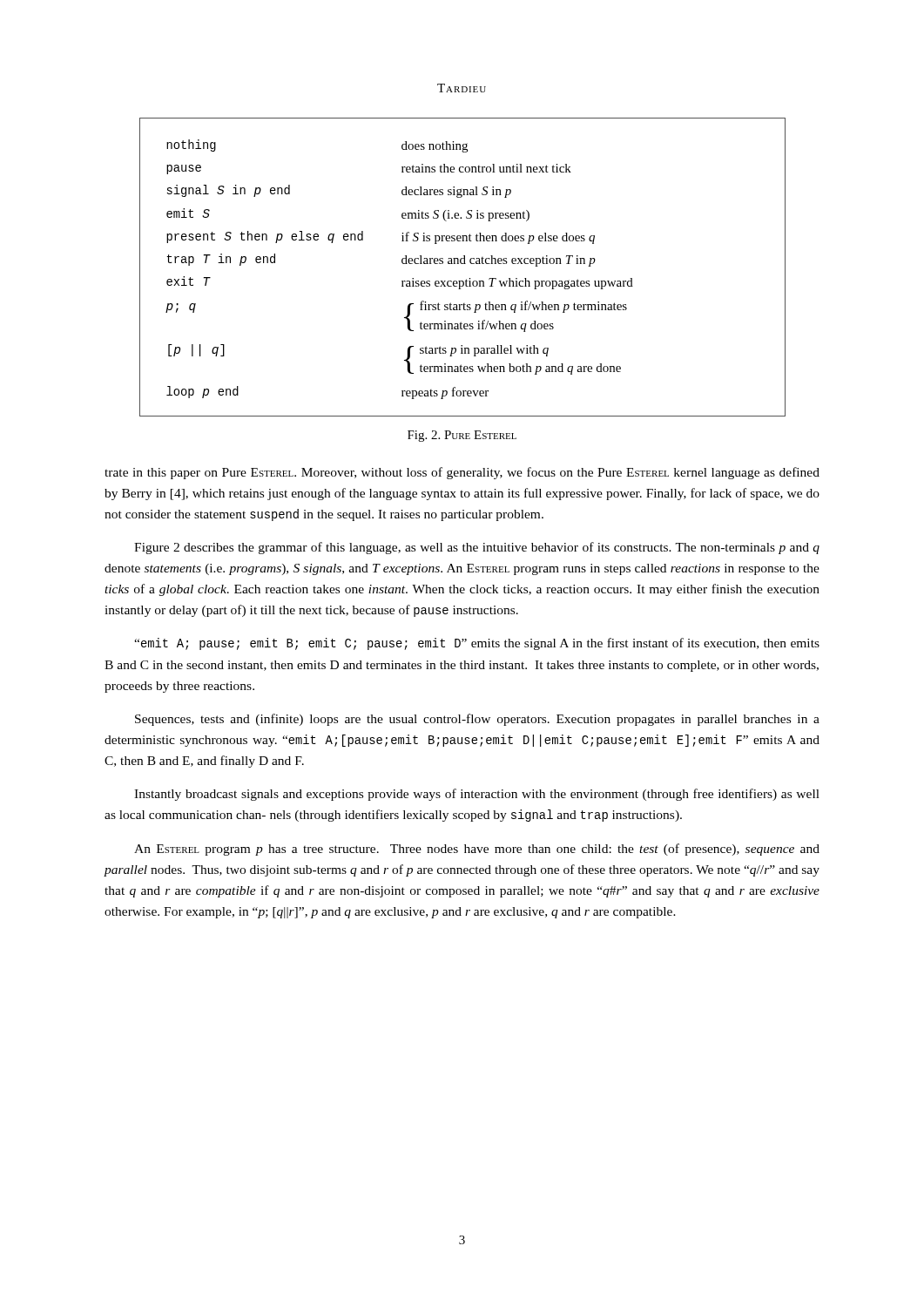Click on the text block with the text "“emit A; pause;"

[x=462, y=664]
